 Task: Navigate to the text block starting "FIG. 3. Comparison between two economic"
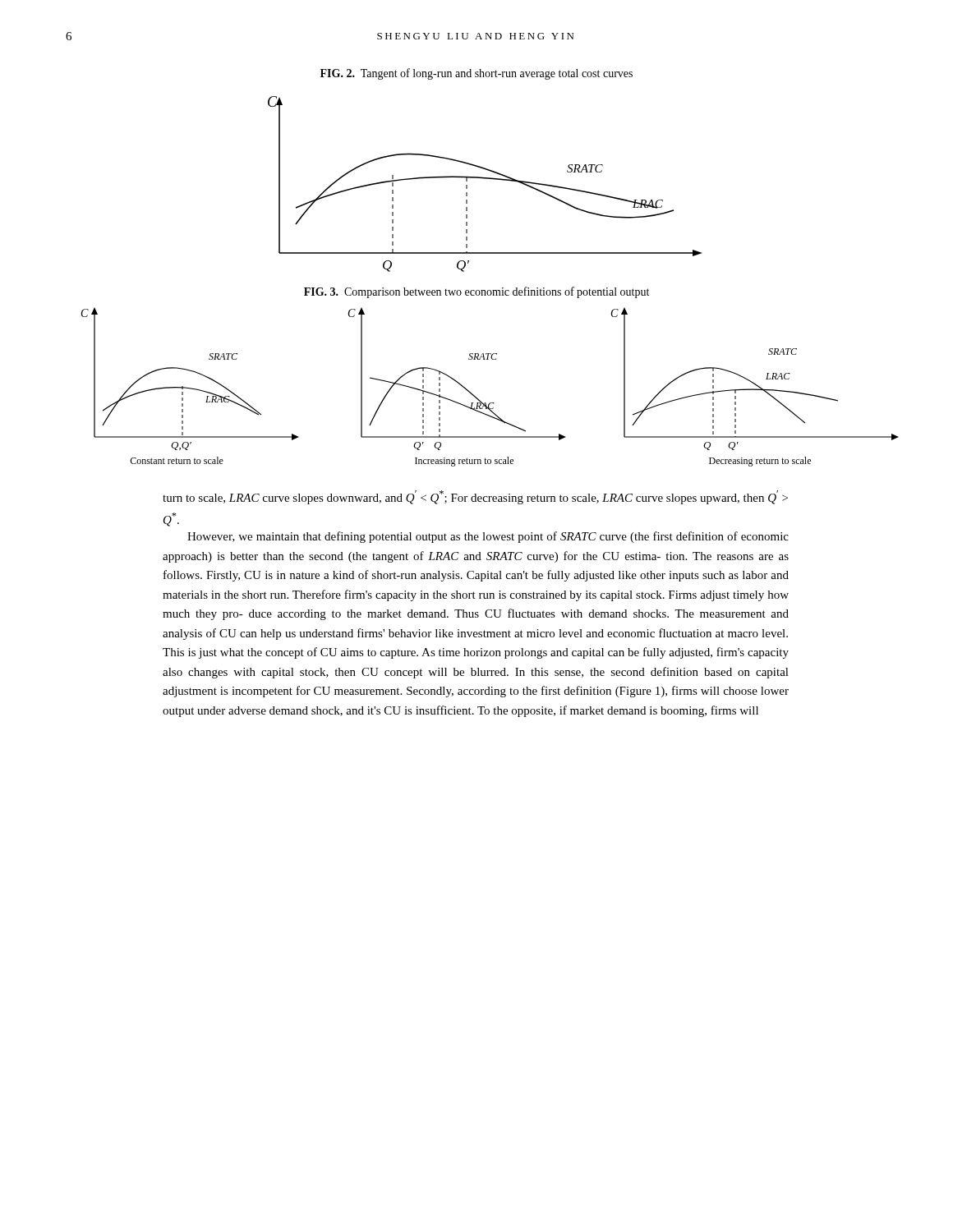pos(476,292)
